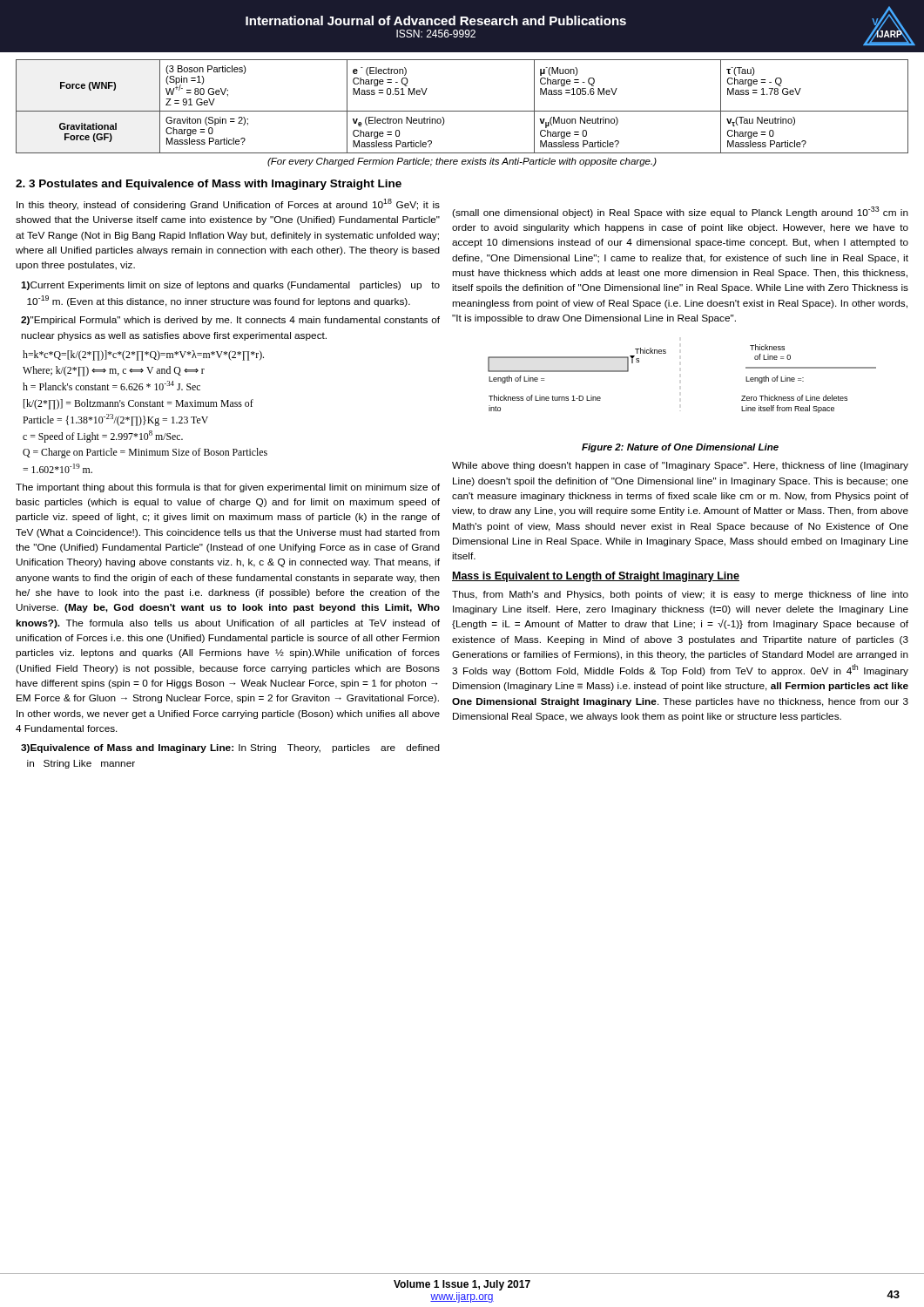Image resolution: width=924 pixels, height=1307 pixels.
Task: Find the block on this page that starts "In this theory, instead of"
Action: [x=228, y=234]
